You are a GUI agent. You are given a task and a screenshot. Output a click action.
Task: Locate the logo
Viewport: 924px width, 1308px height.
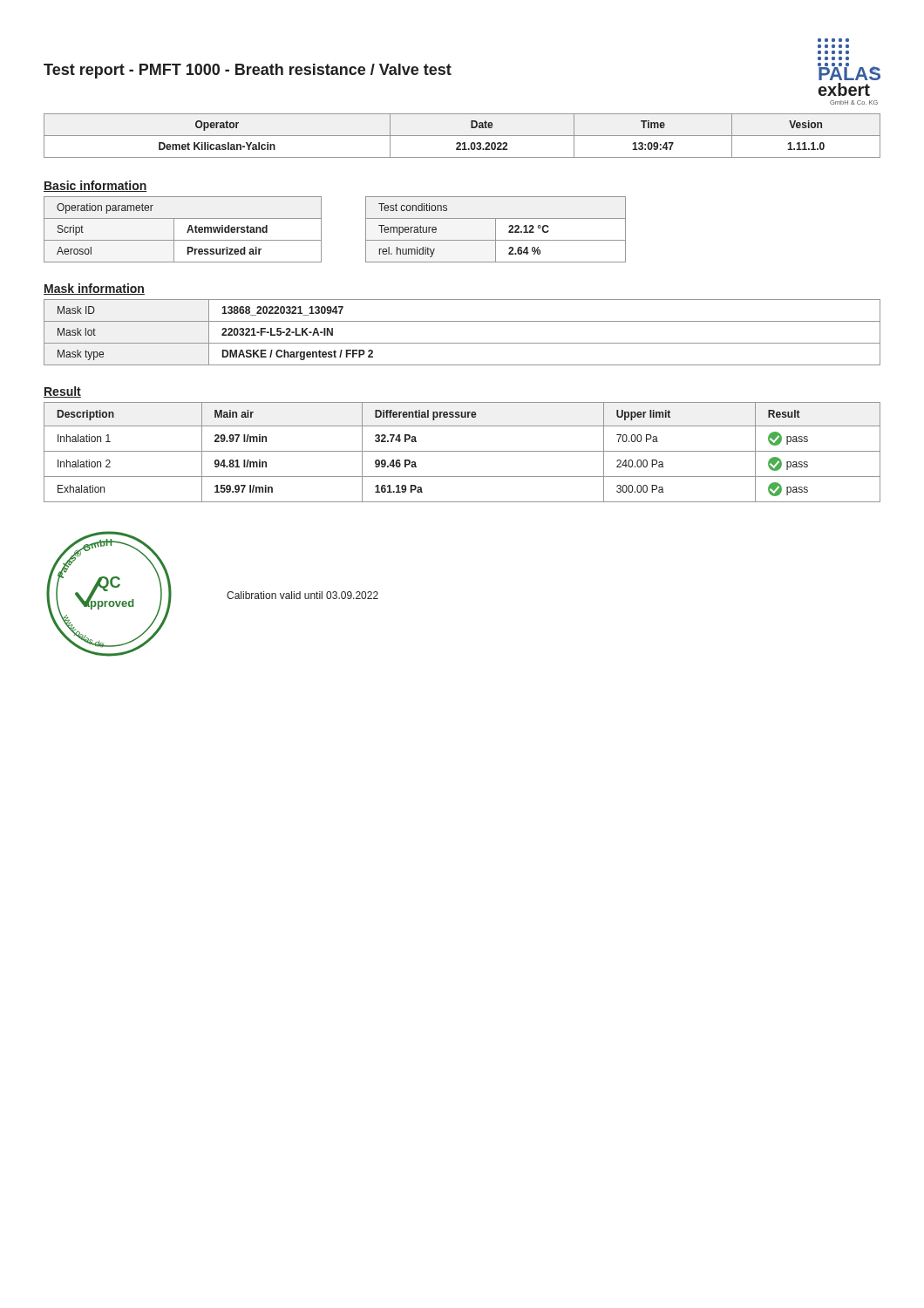811,70
